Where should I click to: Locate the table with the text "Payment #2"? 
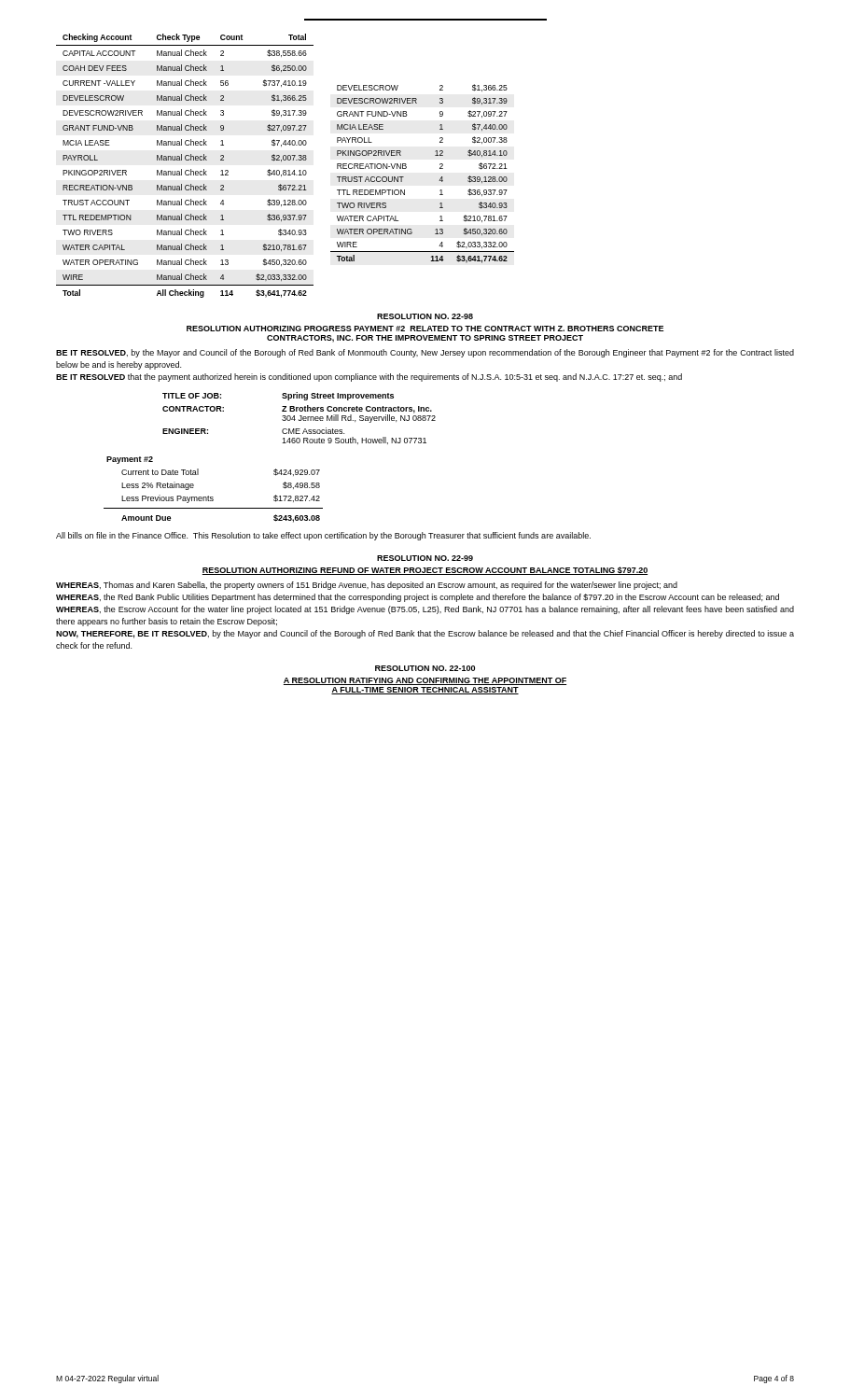[x=448, y=489]
